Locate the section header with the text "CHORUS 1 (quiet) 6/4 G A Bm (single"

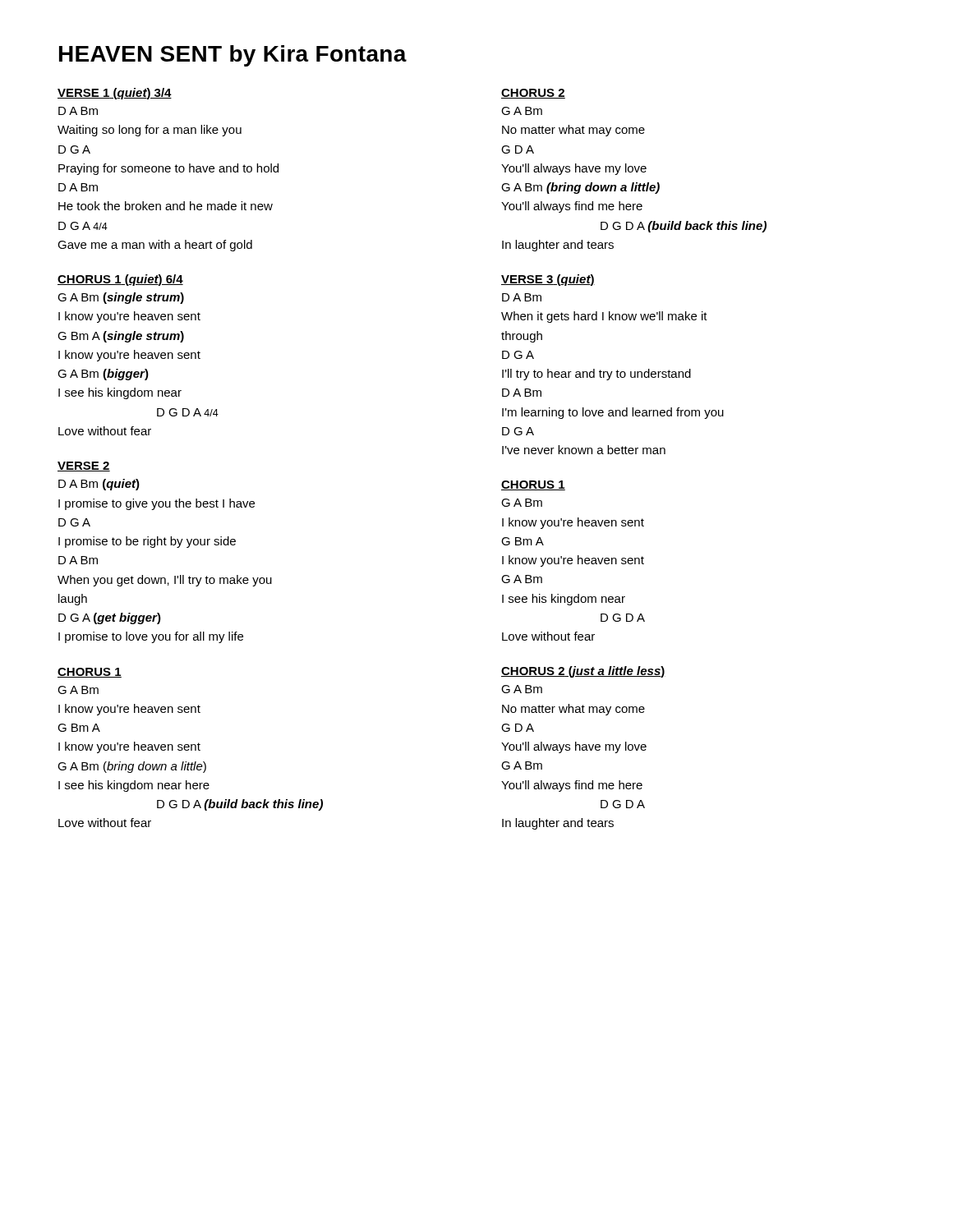coord(120,280)
